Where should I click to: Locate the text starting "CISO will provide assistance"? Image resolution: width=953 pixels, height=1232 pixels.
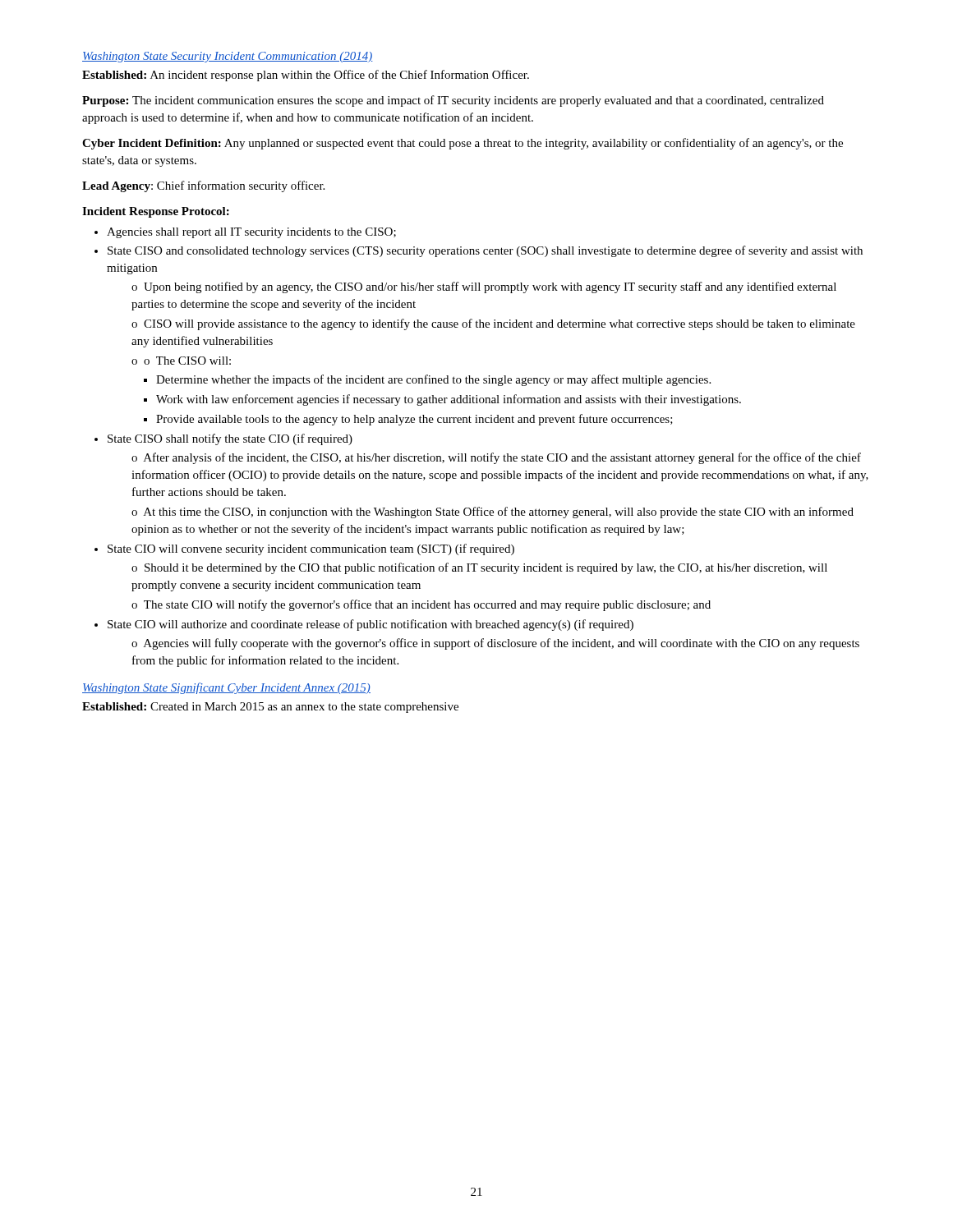coord(493,332)
